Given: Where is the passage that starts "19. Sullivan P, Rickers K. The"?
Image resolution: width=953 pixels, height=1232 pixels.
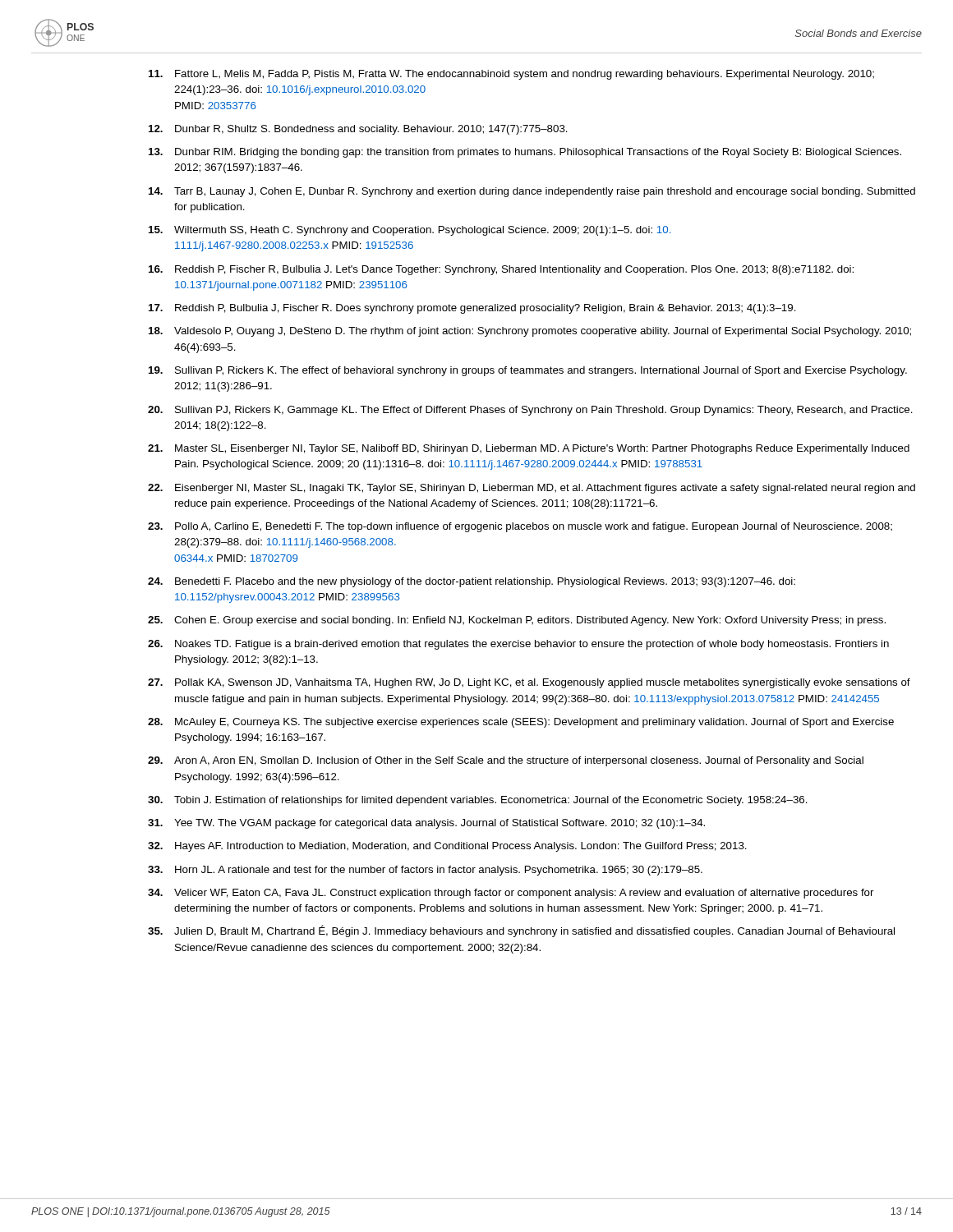Looking at the screenshot, I should (x=535, y=378).
